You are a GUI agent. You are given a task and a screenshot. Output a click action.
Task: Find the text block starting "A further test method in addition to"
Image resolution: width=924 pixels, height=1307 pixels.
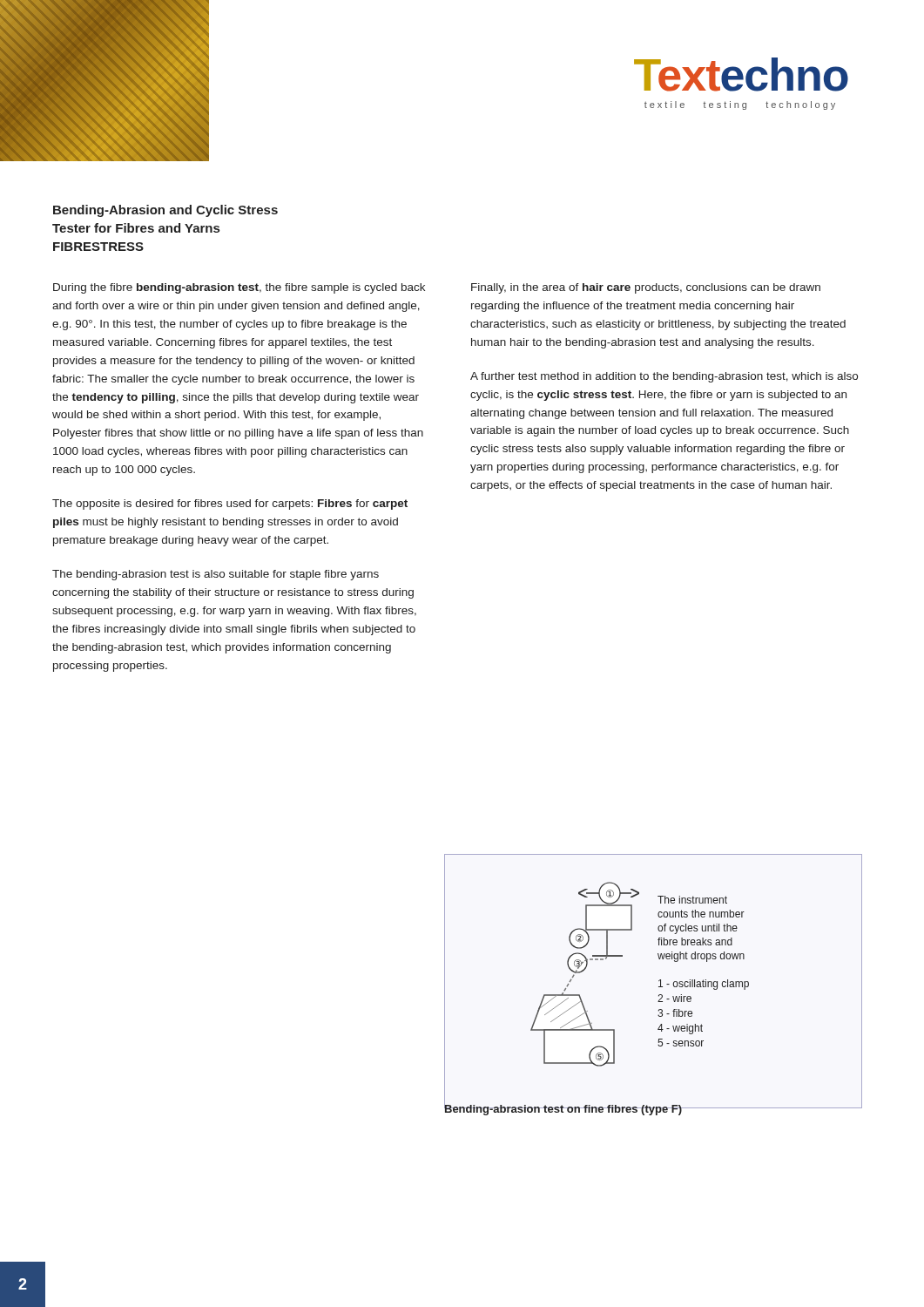coord(664,430)
